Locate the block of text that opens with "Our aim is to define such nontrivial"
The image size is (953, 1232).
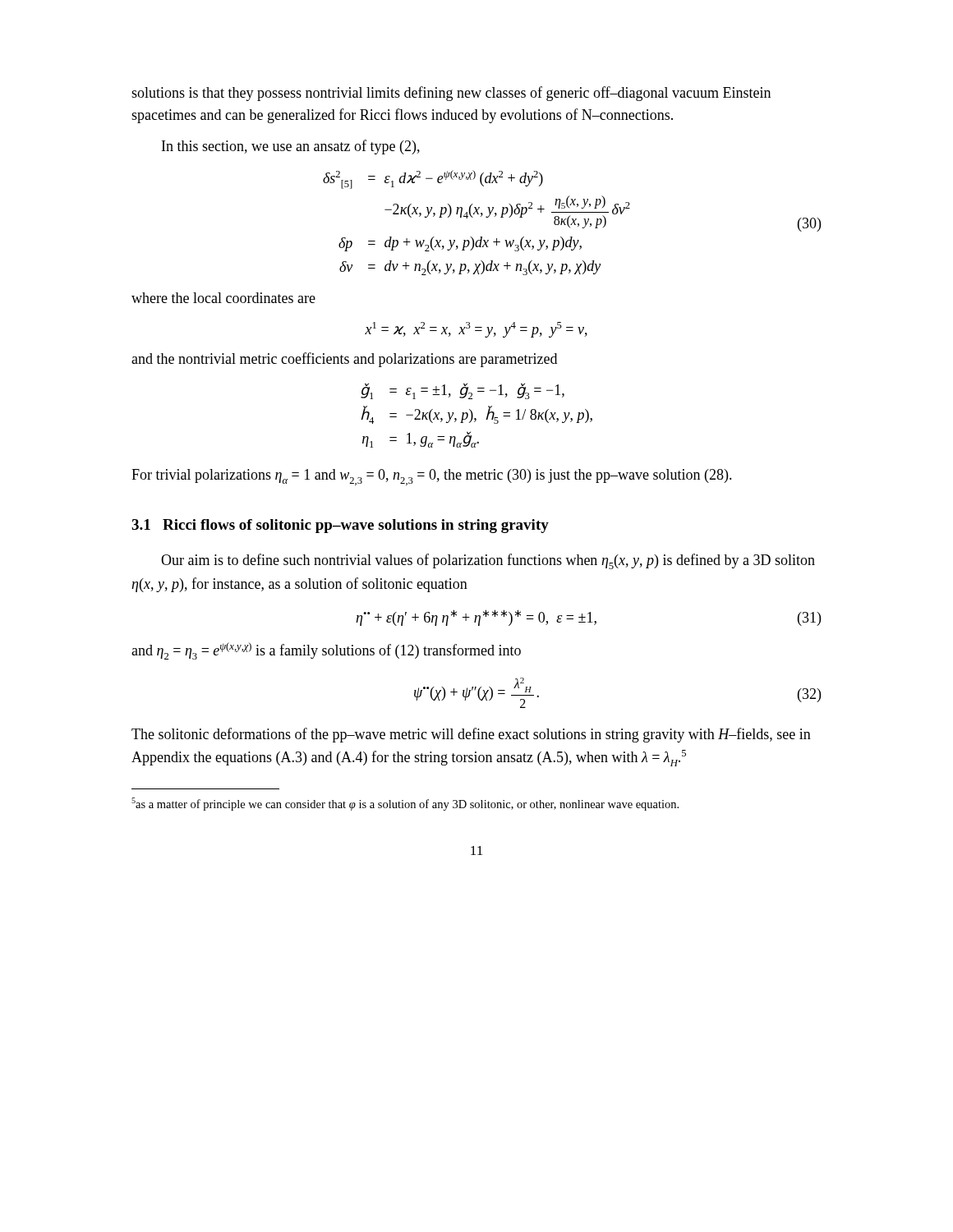coord(473,572)
